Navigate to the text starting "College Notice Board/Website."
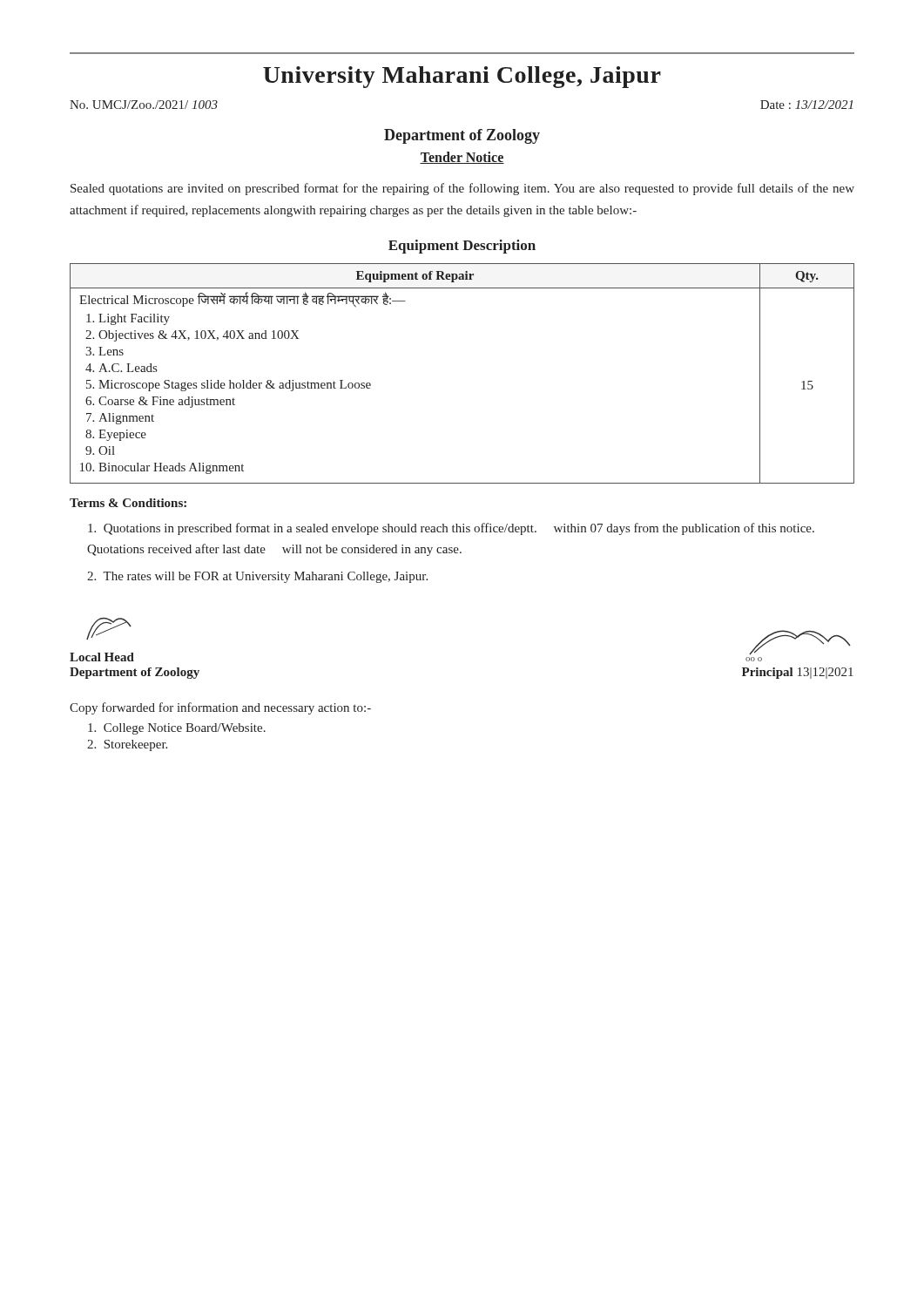924x1307 pixels. [x=177, y=727]
